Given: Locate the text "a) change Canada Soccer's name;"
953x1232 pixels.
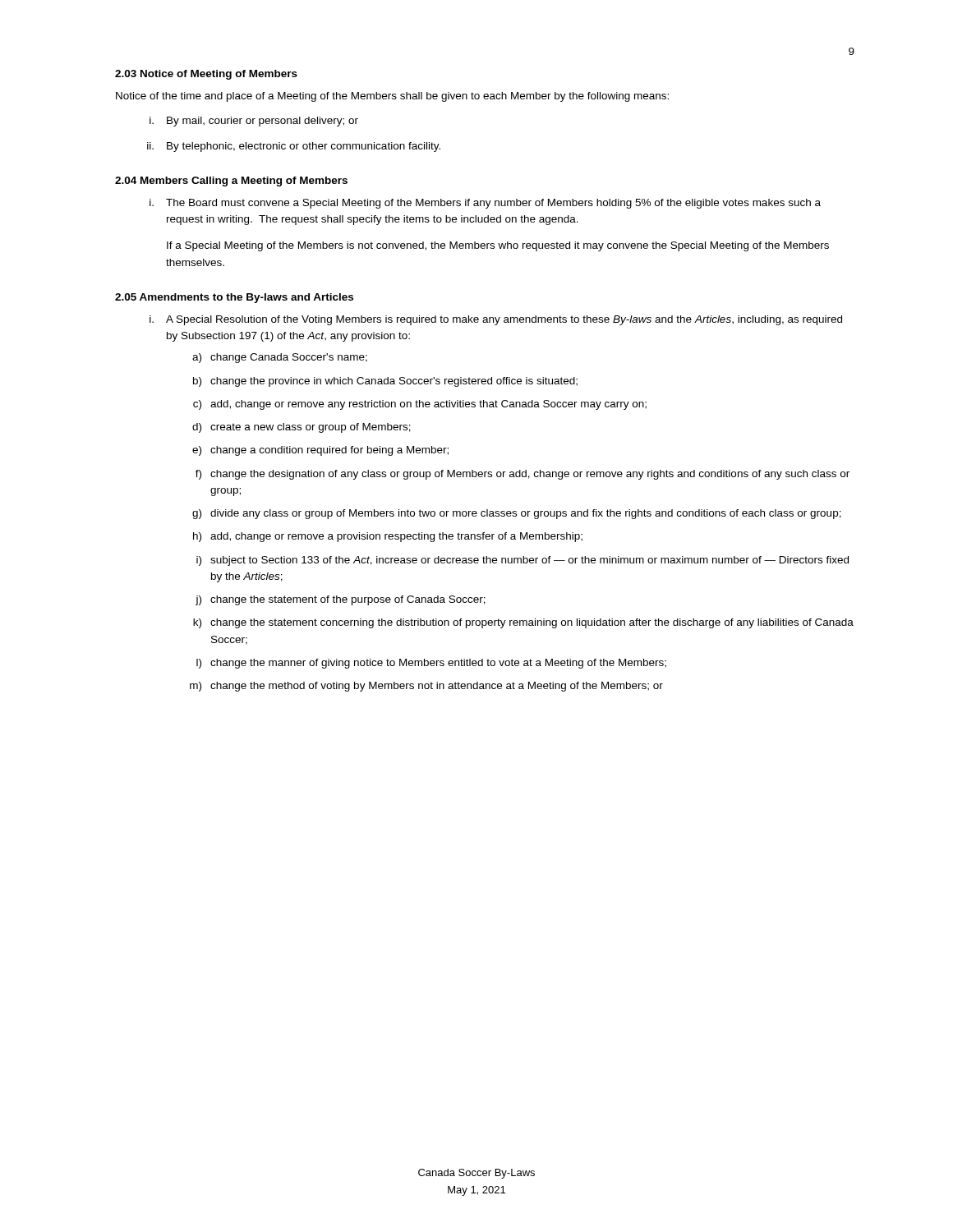Looking at the screenshot, I should click(x=280, y=358).
